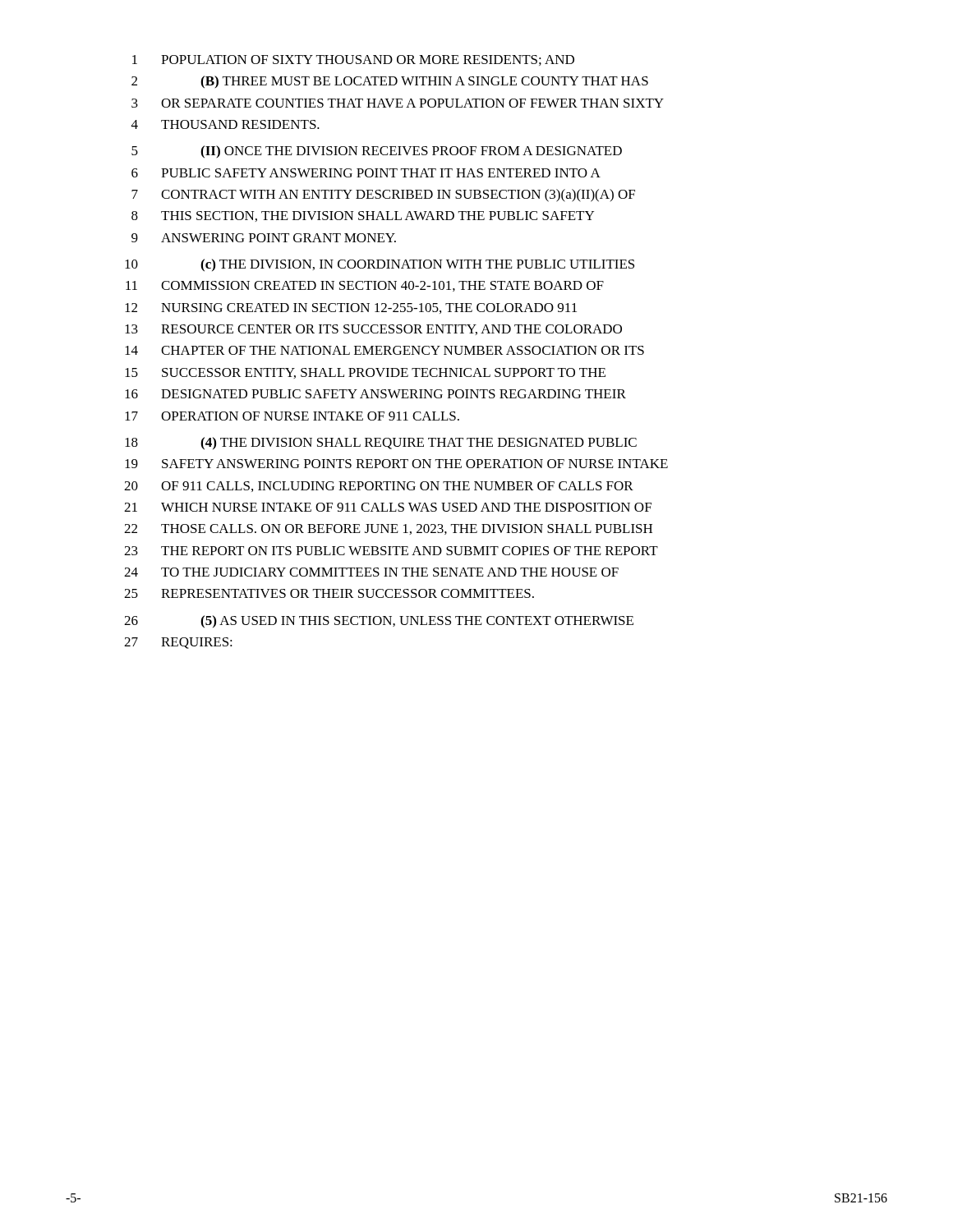Viewport: 953px width, 1232px height.
Task: Navigate to the region starting "19 SAFETY ANSWERING POINTS REPORT"
Action: tap(388, 464)
